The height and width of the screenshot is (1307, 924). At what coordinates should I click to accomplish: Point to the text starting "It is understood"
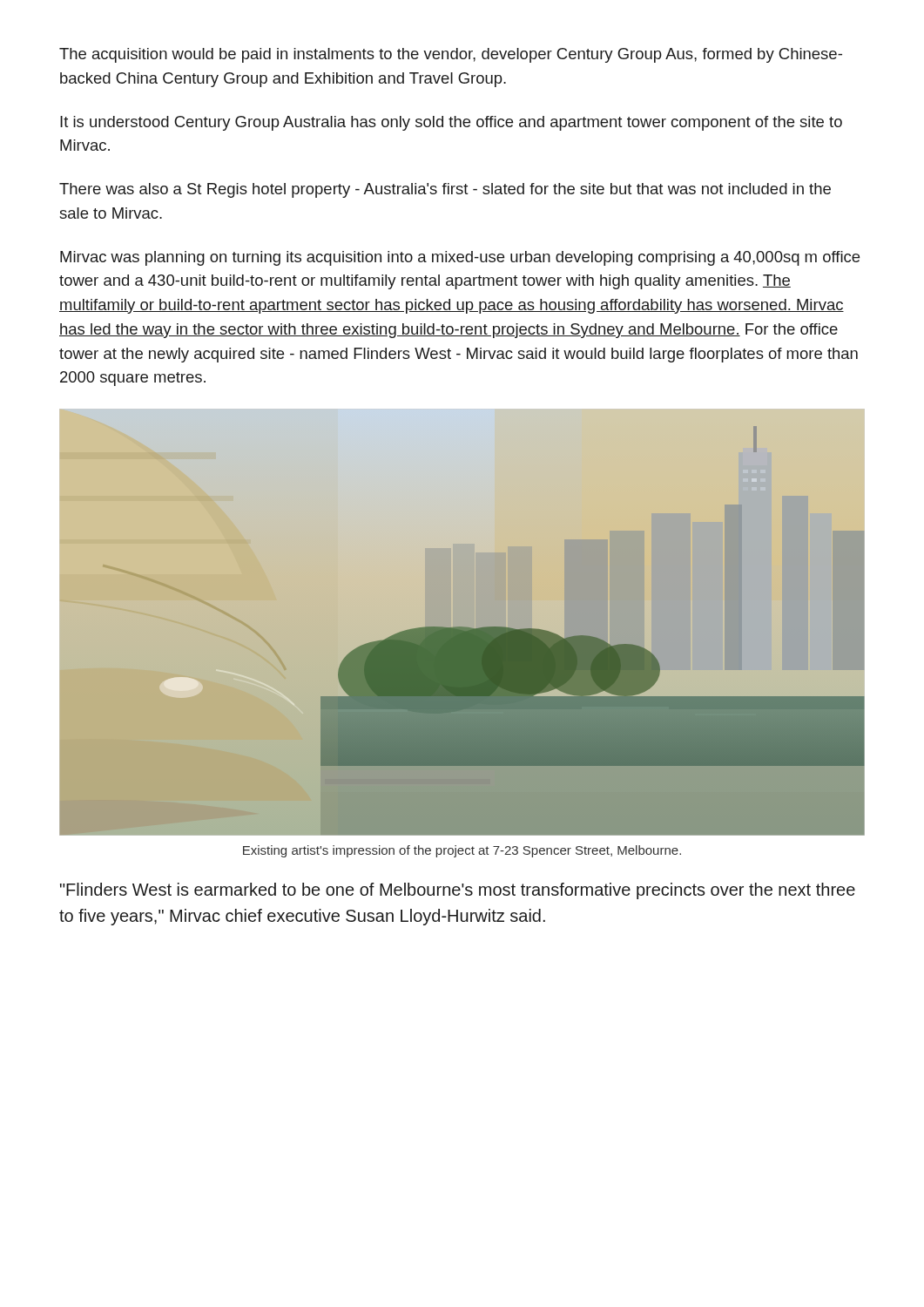point(451,133)
